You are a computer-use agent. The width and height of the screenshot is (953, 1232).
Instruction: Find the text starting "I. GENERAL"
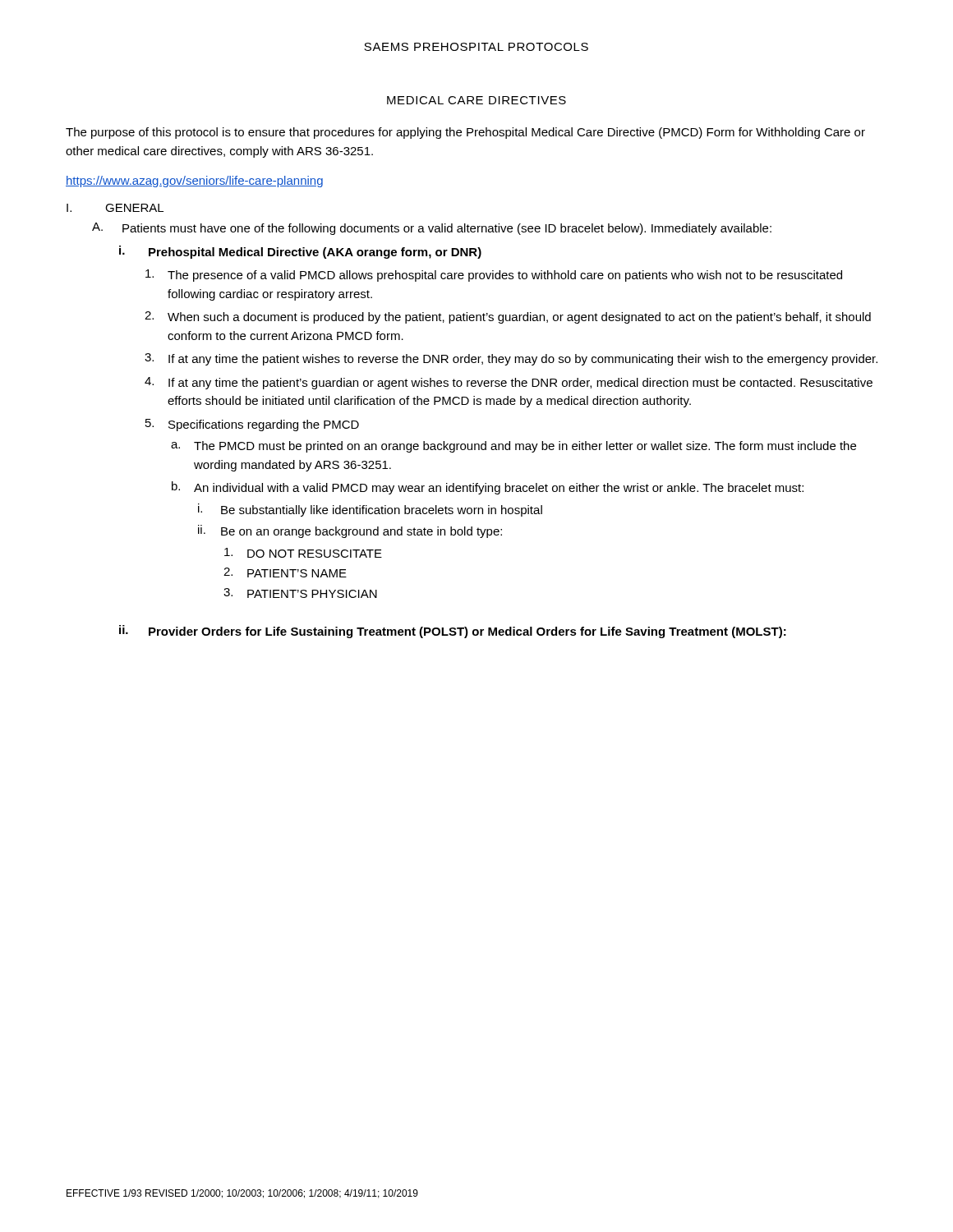(115, 207)
